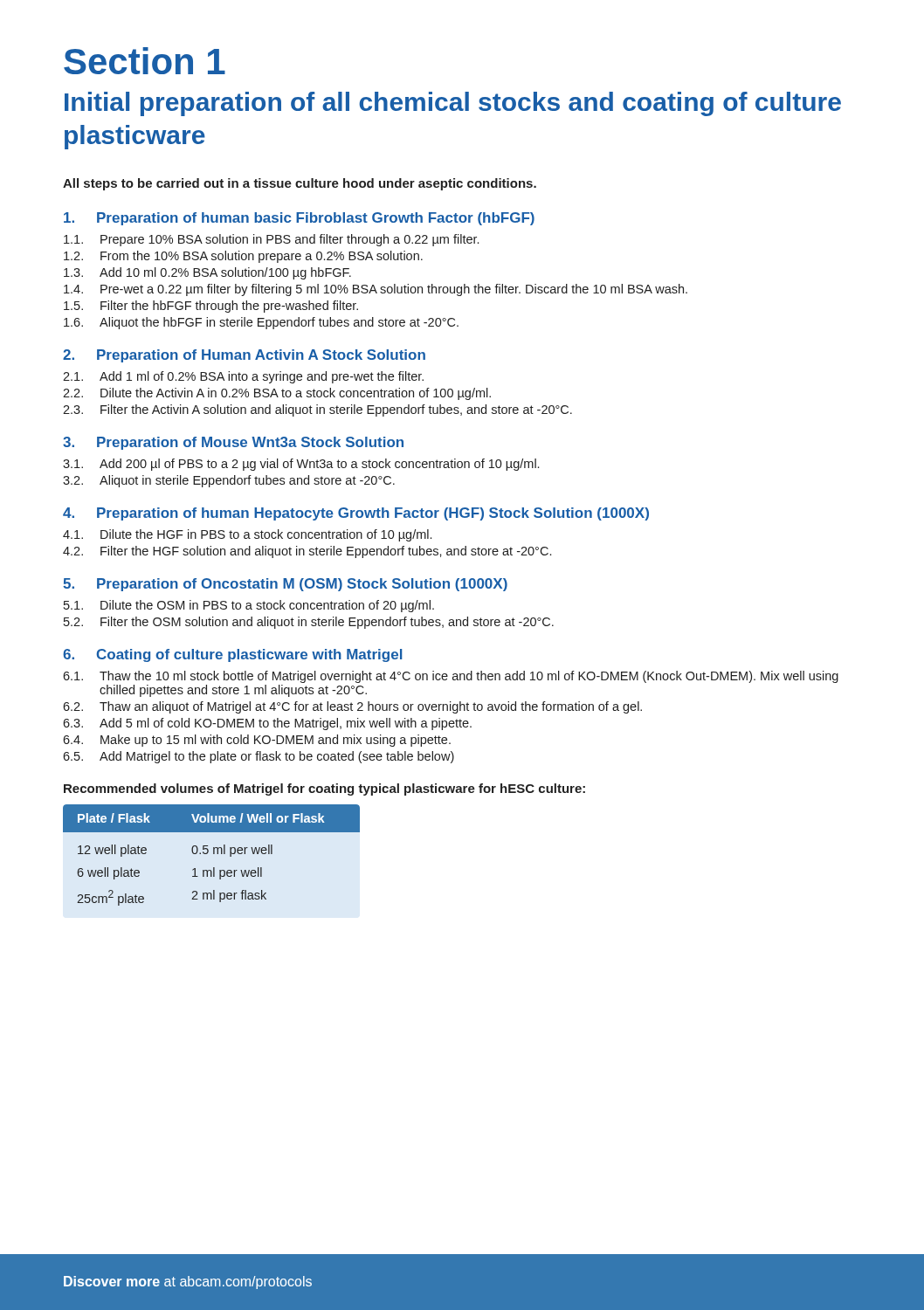924x1310 pixels.
Task: Point to the block beginning "3.1.Add 200 µl of PBS to a"
Action: pyautogui.click(x=462, y=464)
